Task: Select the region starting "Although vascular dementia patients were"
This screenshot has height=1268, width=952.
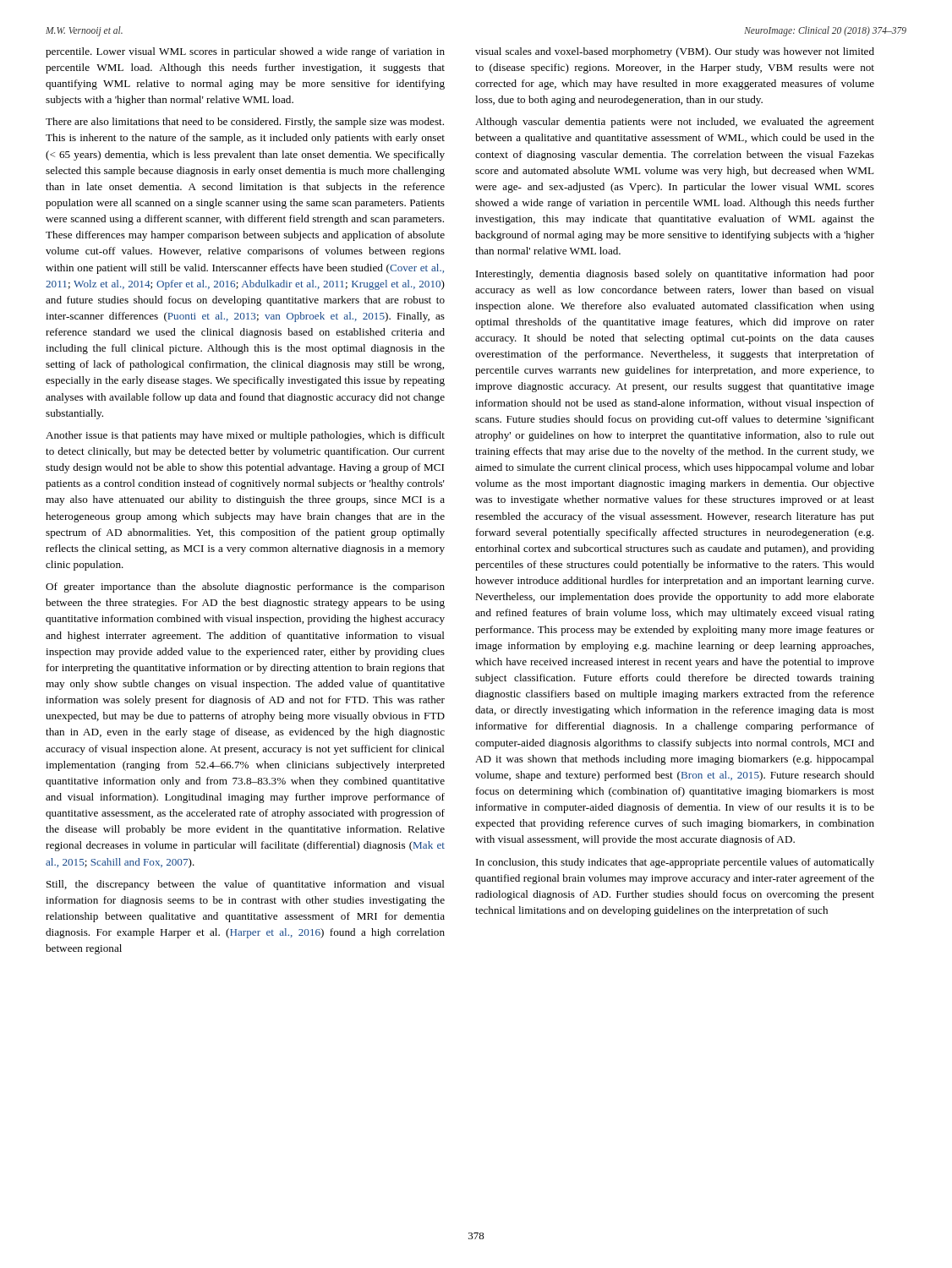Action: (675, 186)
